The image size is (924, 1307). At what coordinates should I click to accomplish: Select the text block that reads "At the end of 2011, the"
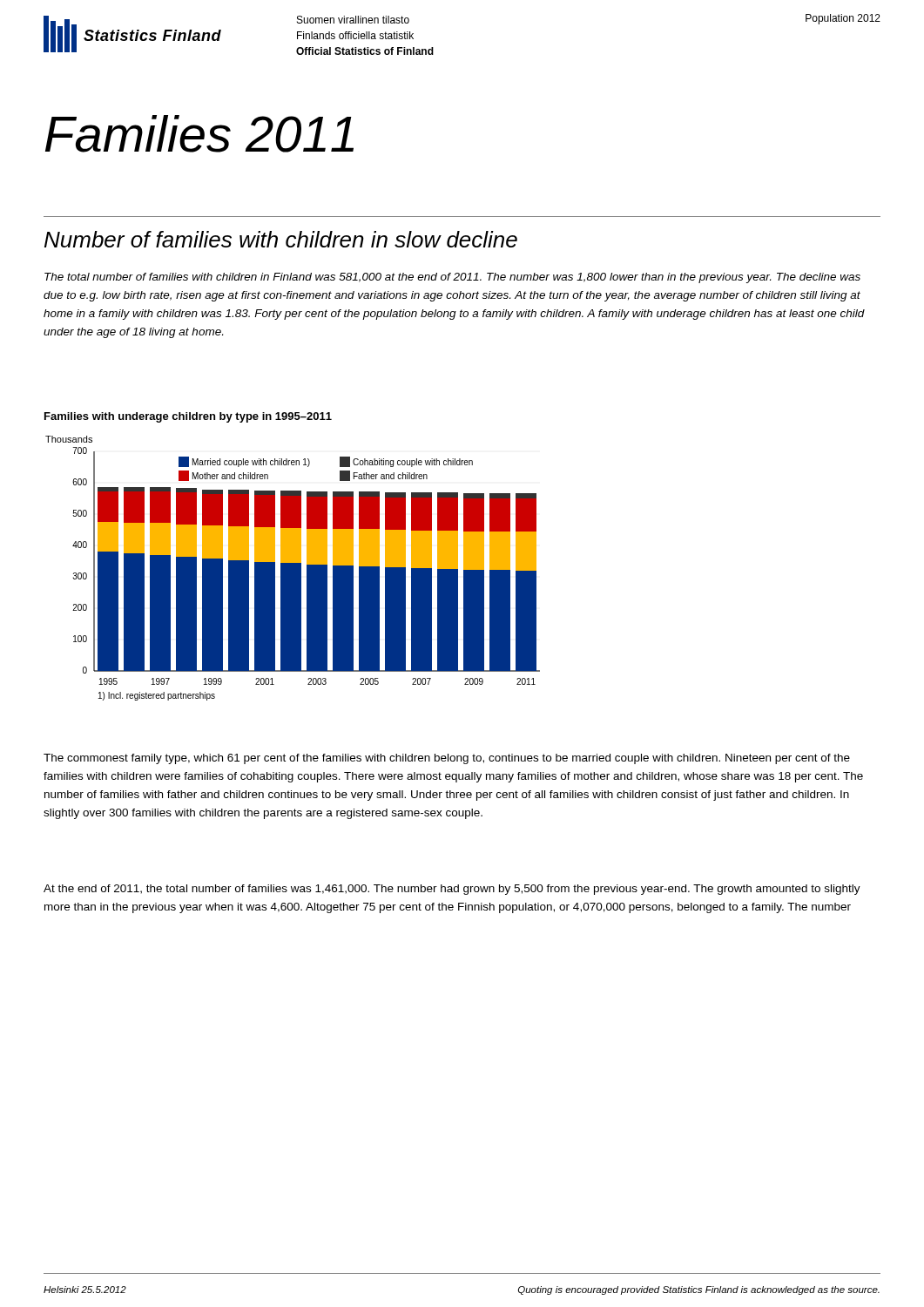[x=452, y=897]
